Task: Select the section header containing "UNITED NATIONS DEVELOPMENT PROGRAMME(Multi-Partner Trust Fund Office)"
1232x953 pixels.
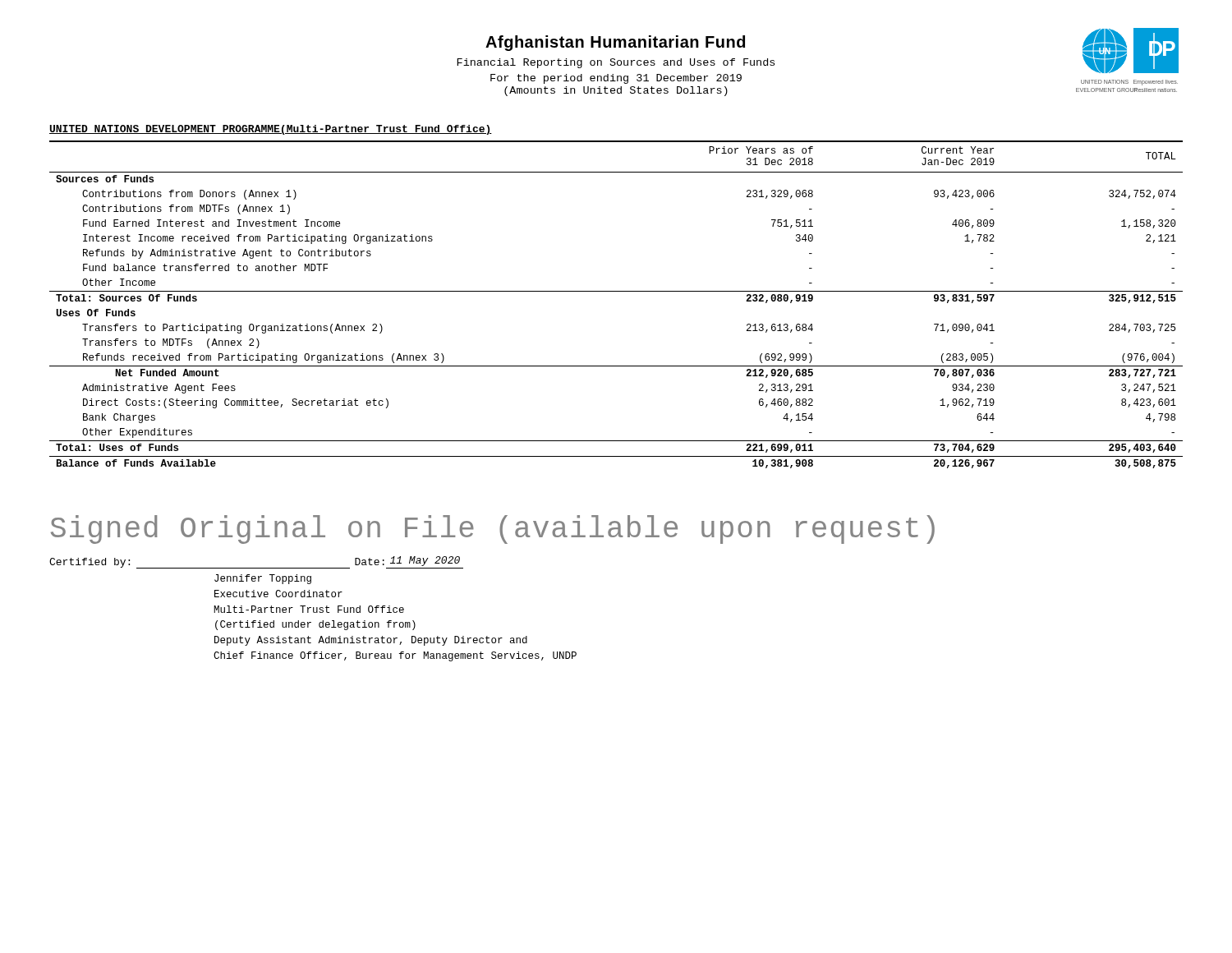Action: (x=270, y=129)
